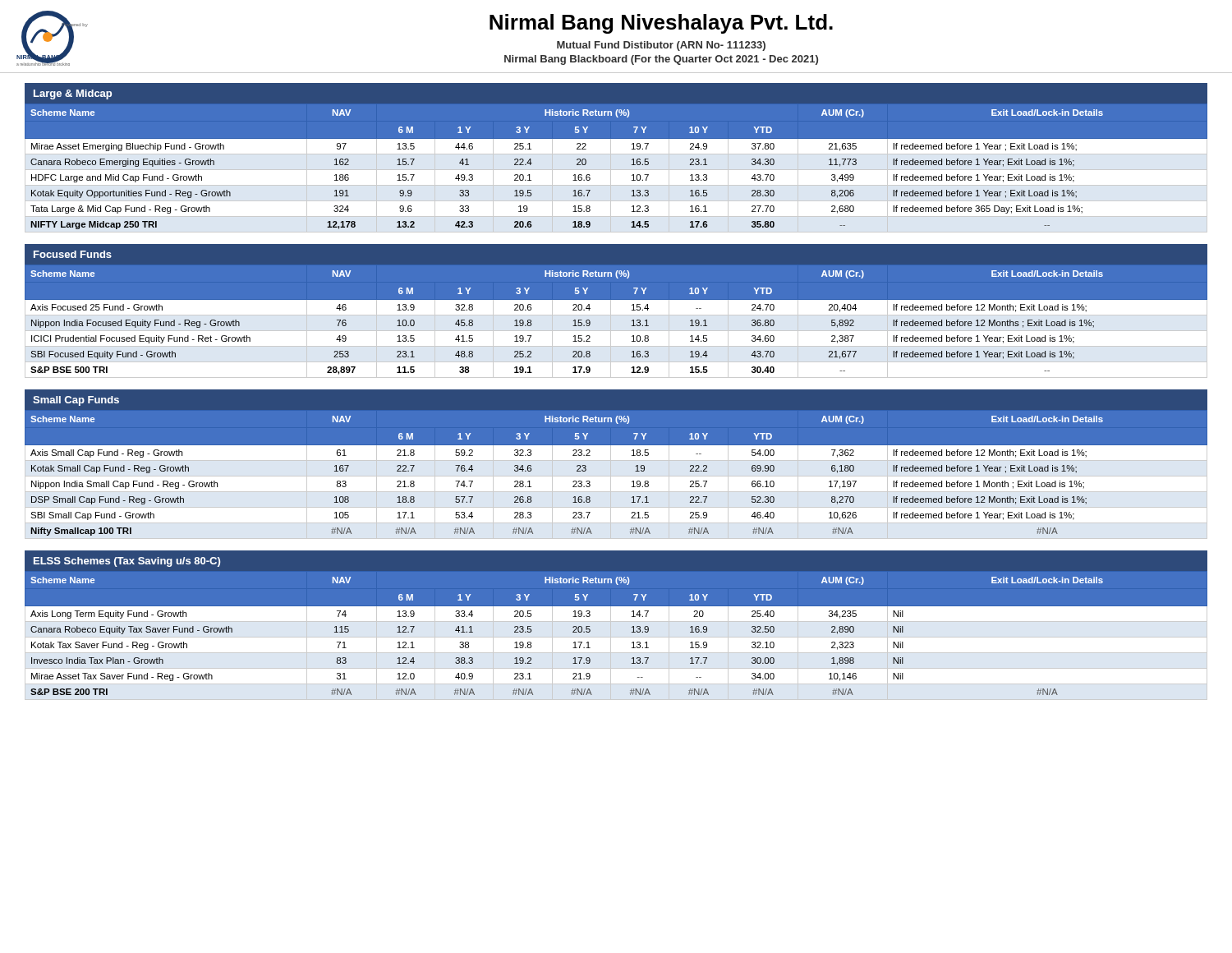Select the section header that says "Large & Midcap"
The width and height of the screenshot is (1232, 953).
tap(73, 93)
